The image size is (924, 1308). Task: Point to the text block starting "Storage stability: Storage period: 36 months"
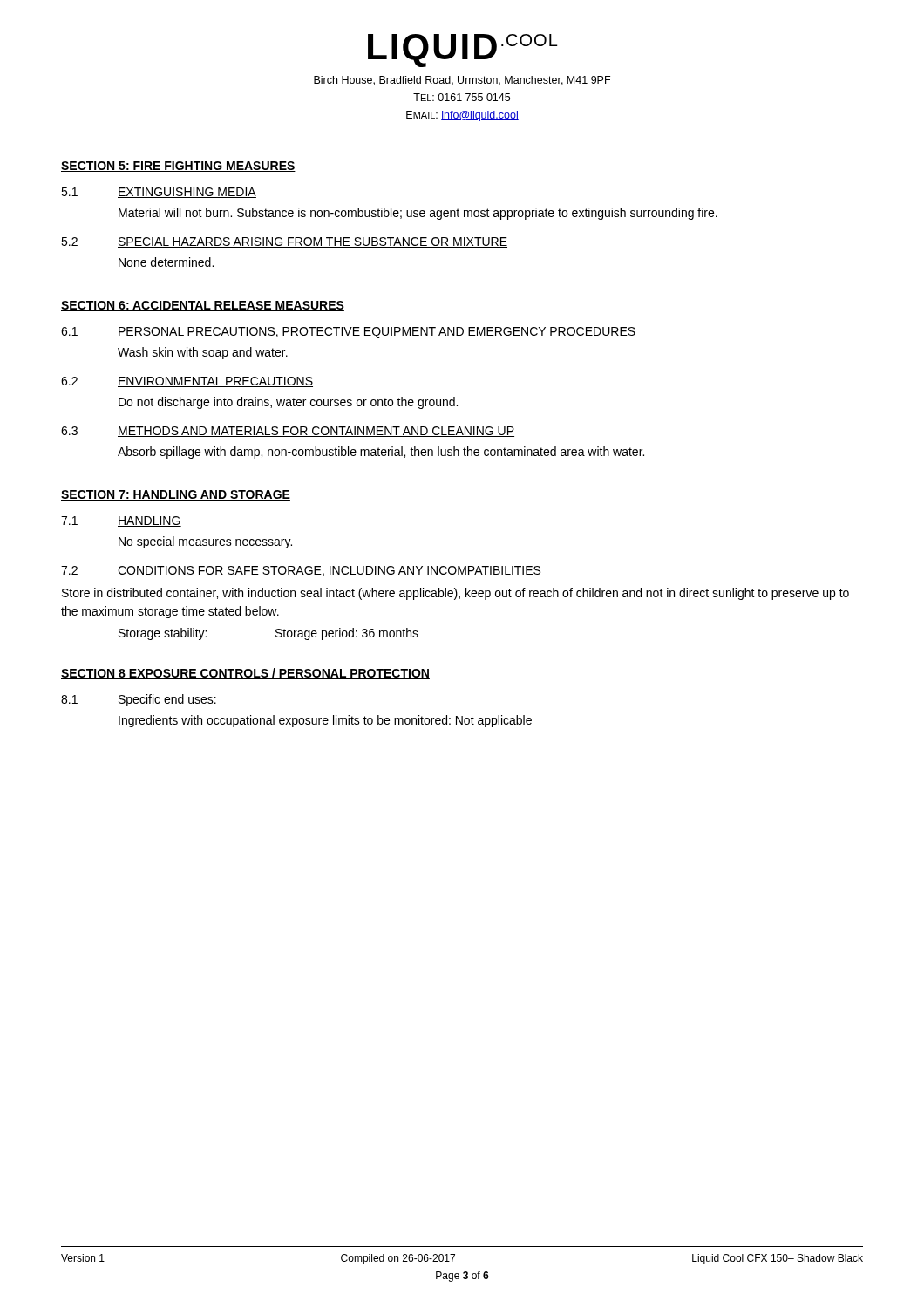click(x=157, y=634)
